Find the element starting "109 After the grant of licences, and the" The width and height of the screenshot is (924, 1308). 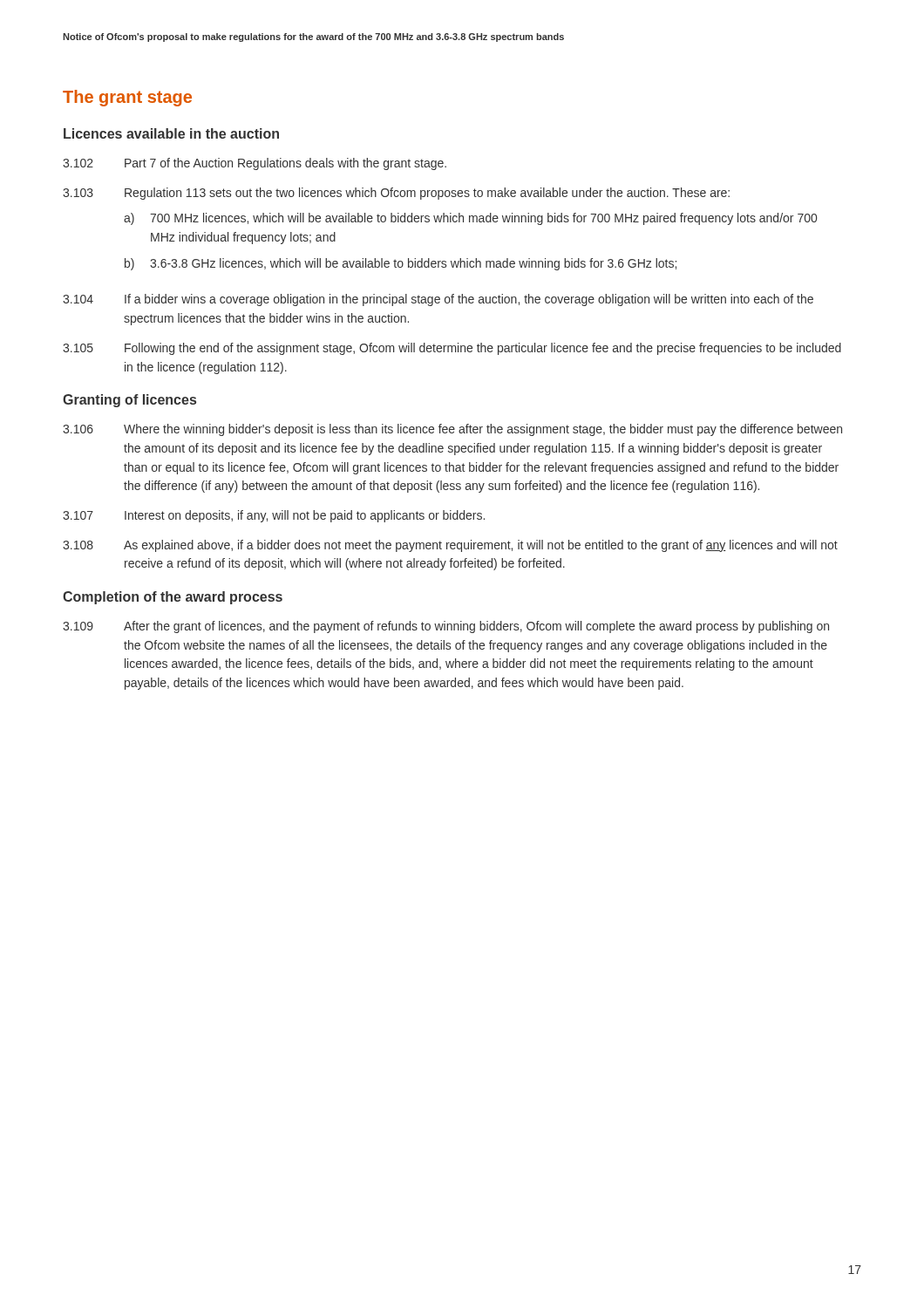(x=454, y=655)
